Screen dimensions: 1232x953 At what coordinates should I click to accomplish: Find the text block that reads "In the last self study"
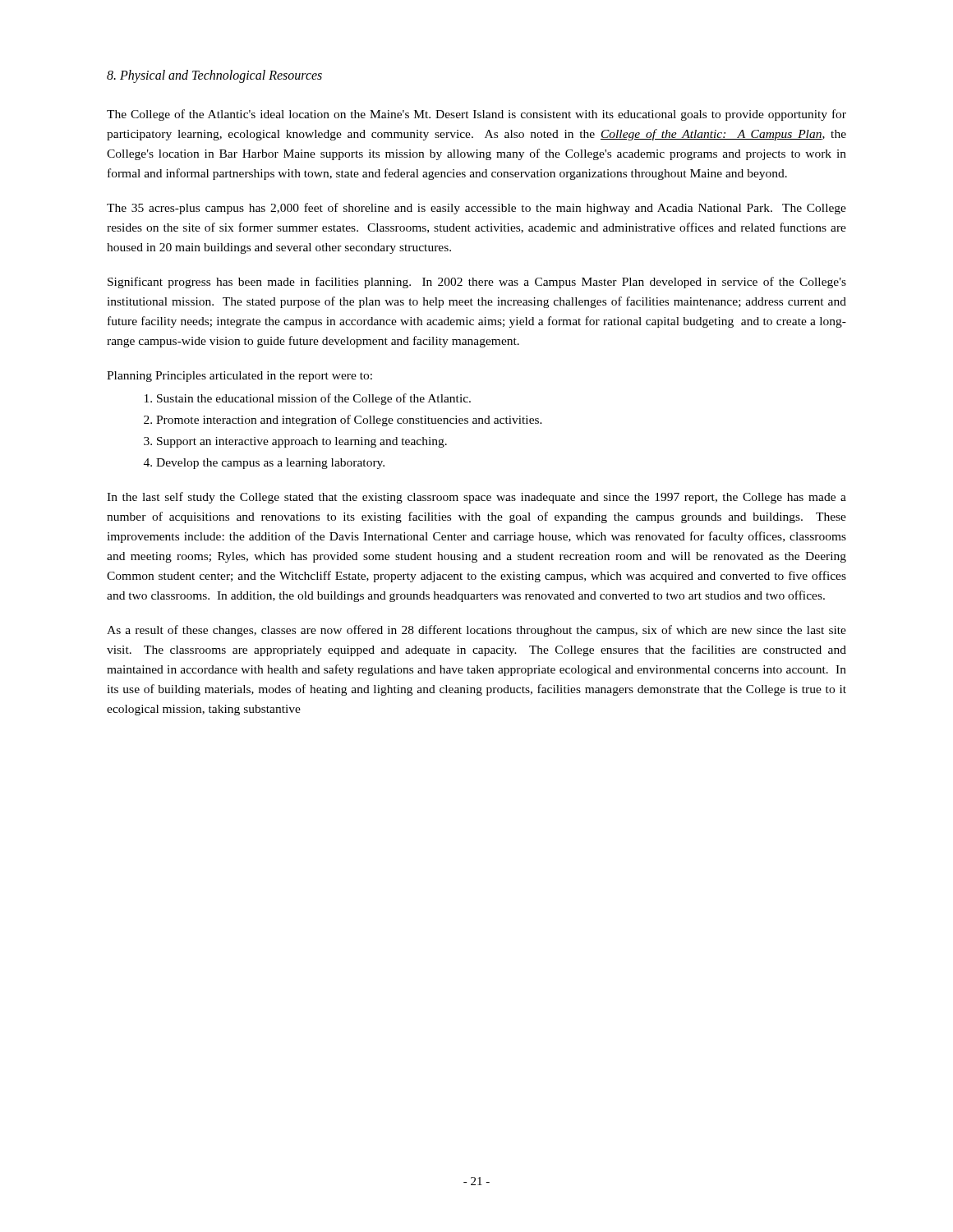[476, 546]
